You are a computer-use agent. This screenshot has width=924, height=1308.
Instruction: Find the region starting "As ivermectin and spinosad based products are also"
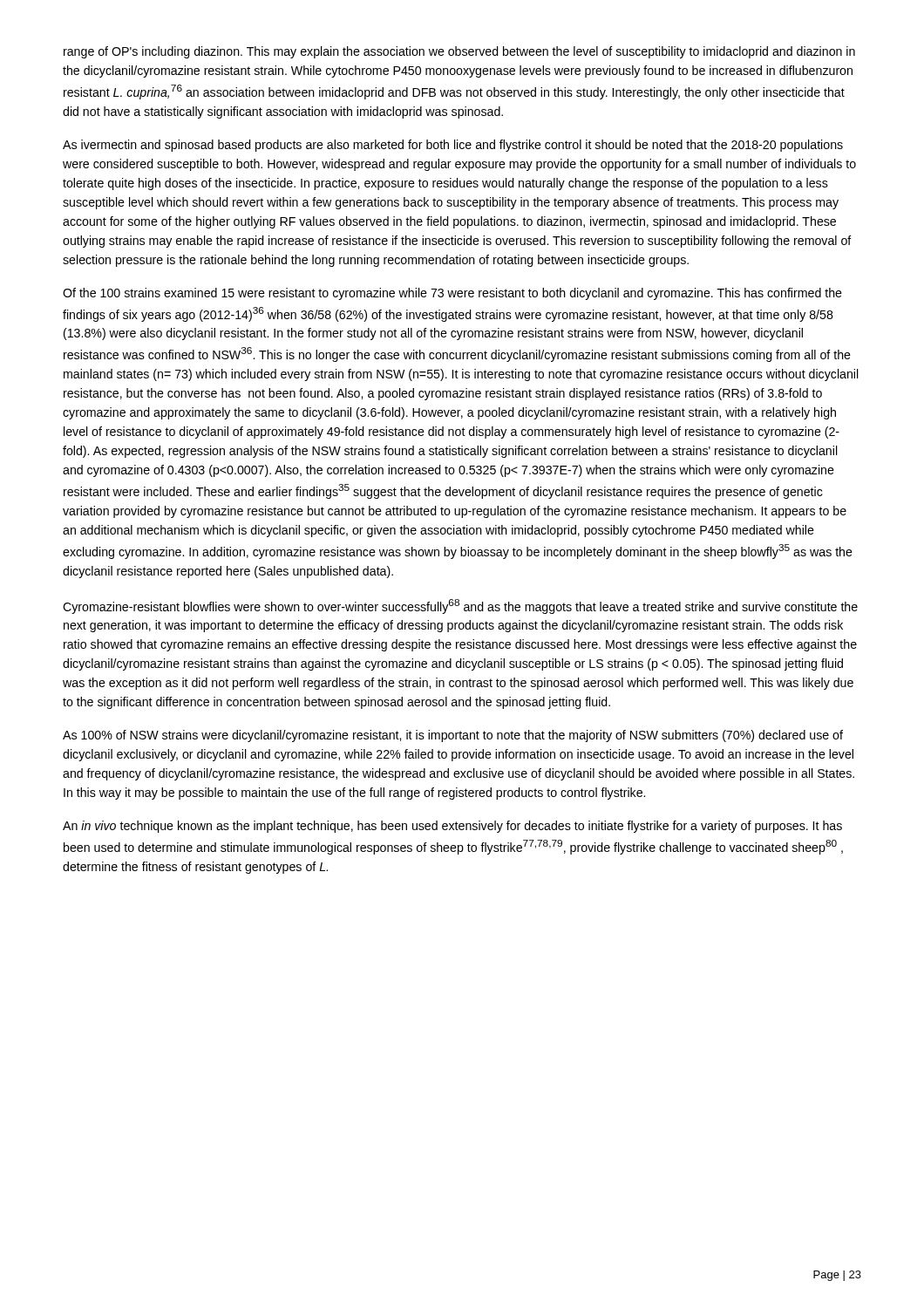[x=459, y=202]
